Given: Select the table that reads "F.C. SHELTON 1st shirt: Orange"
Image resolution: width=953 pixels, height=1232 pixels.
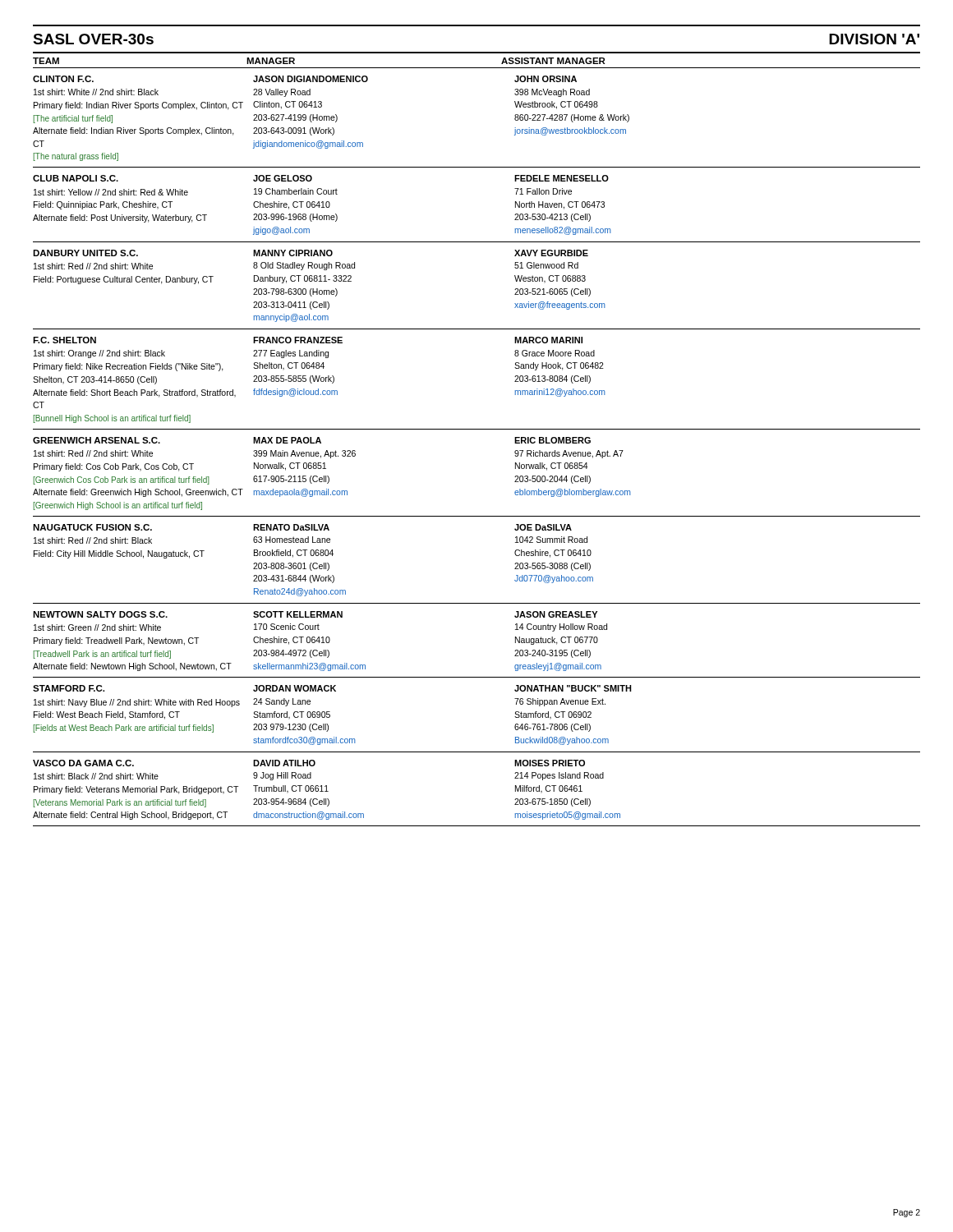Looking at the screenshot, I should click(x=476, y=379).
